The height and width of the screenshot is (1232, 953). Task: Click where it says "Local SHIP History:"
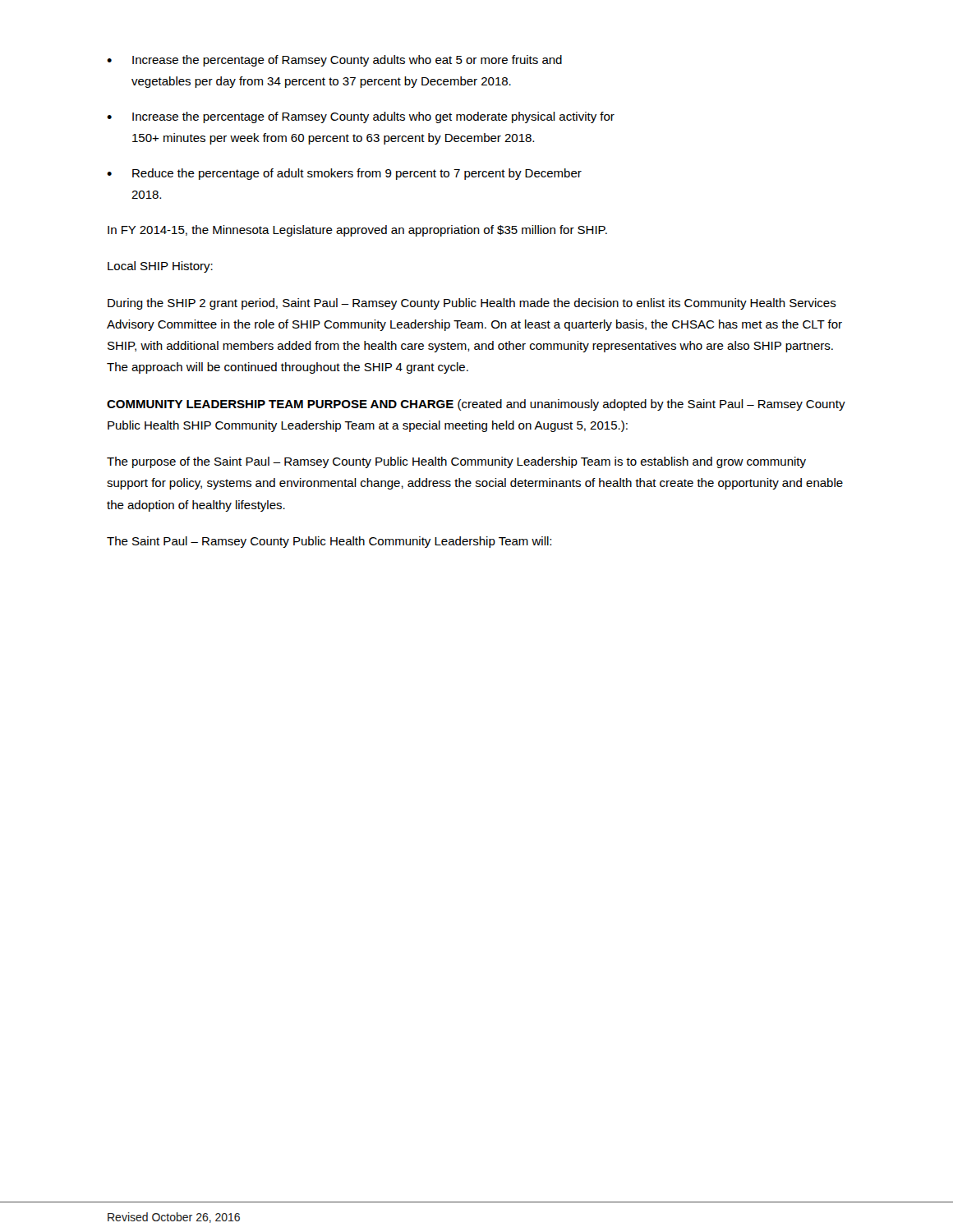coord(160,266)
